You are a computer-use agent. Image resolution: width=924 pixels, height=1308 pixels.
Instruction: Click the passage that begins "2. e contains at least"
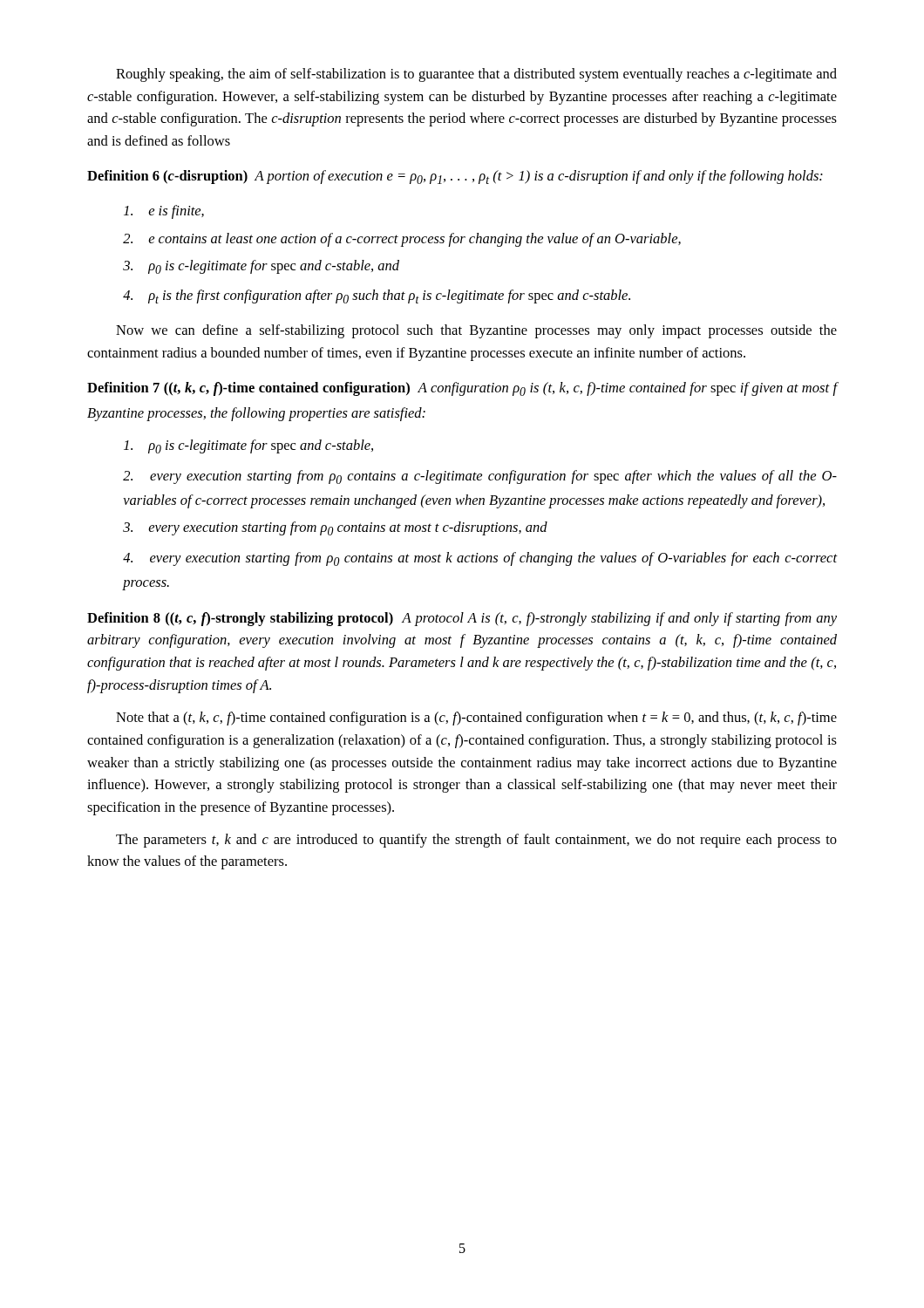402,238
